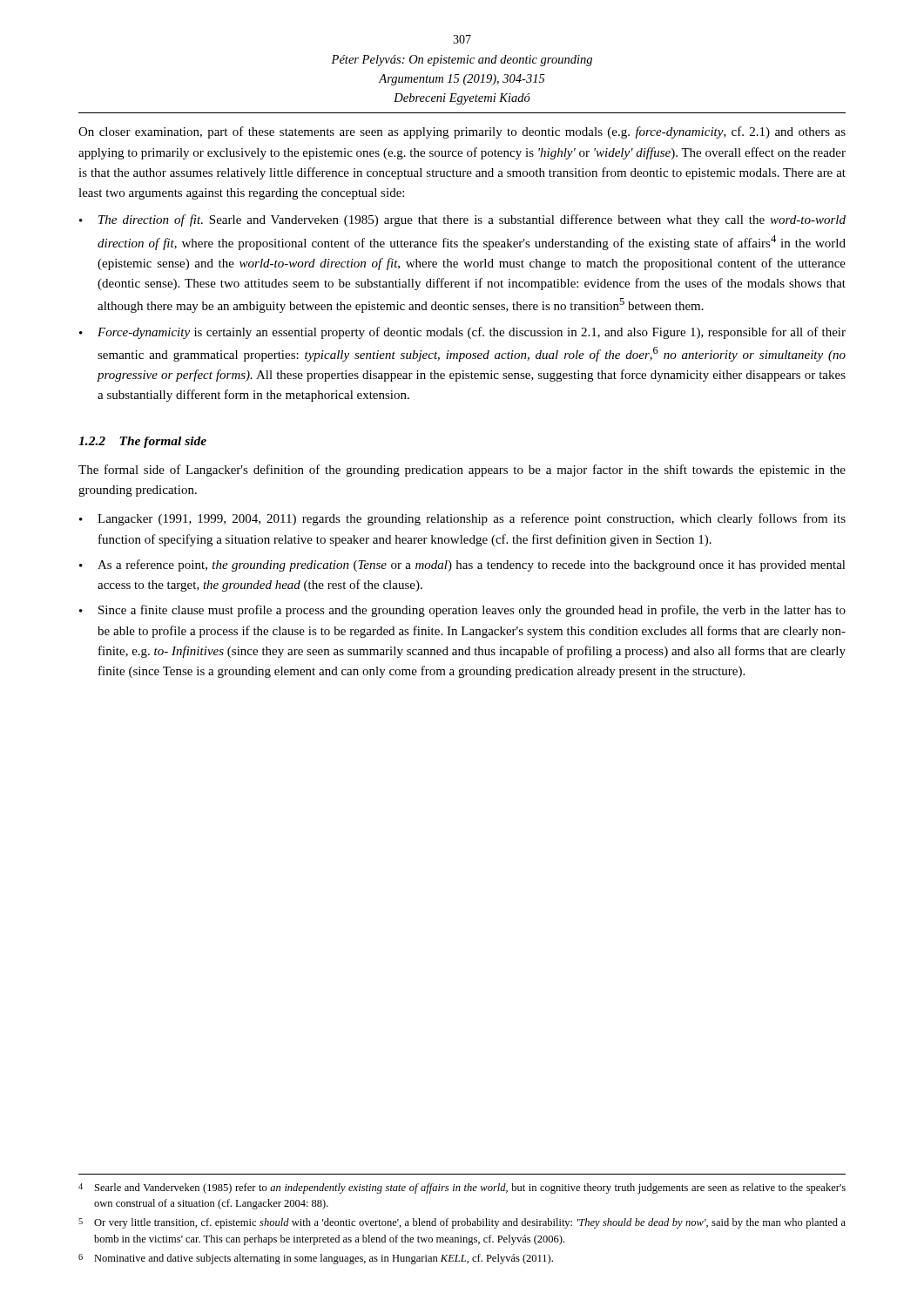
Task: Point to the block beginning "• Langacker (1991,"
Action: (462, 529)
